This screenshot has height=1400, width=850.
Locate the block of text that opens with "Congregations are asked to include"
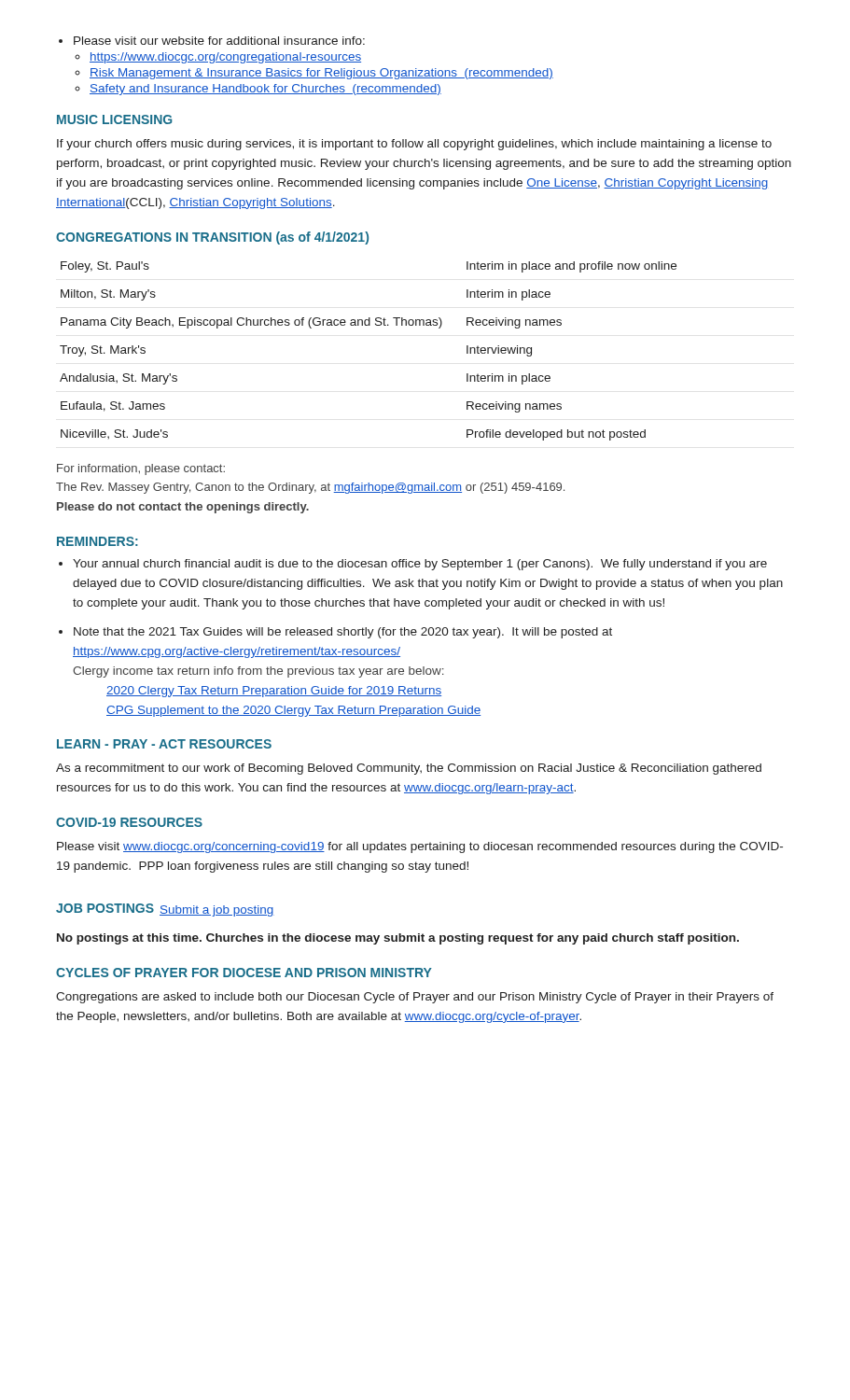[x=415, y=1006]
